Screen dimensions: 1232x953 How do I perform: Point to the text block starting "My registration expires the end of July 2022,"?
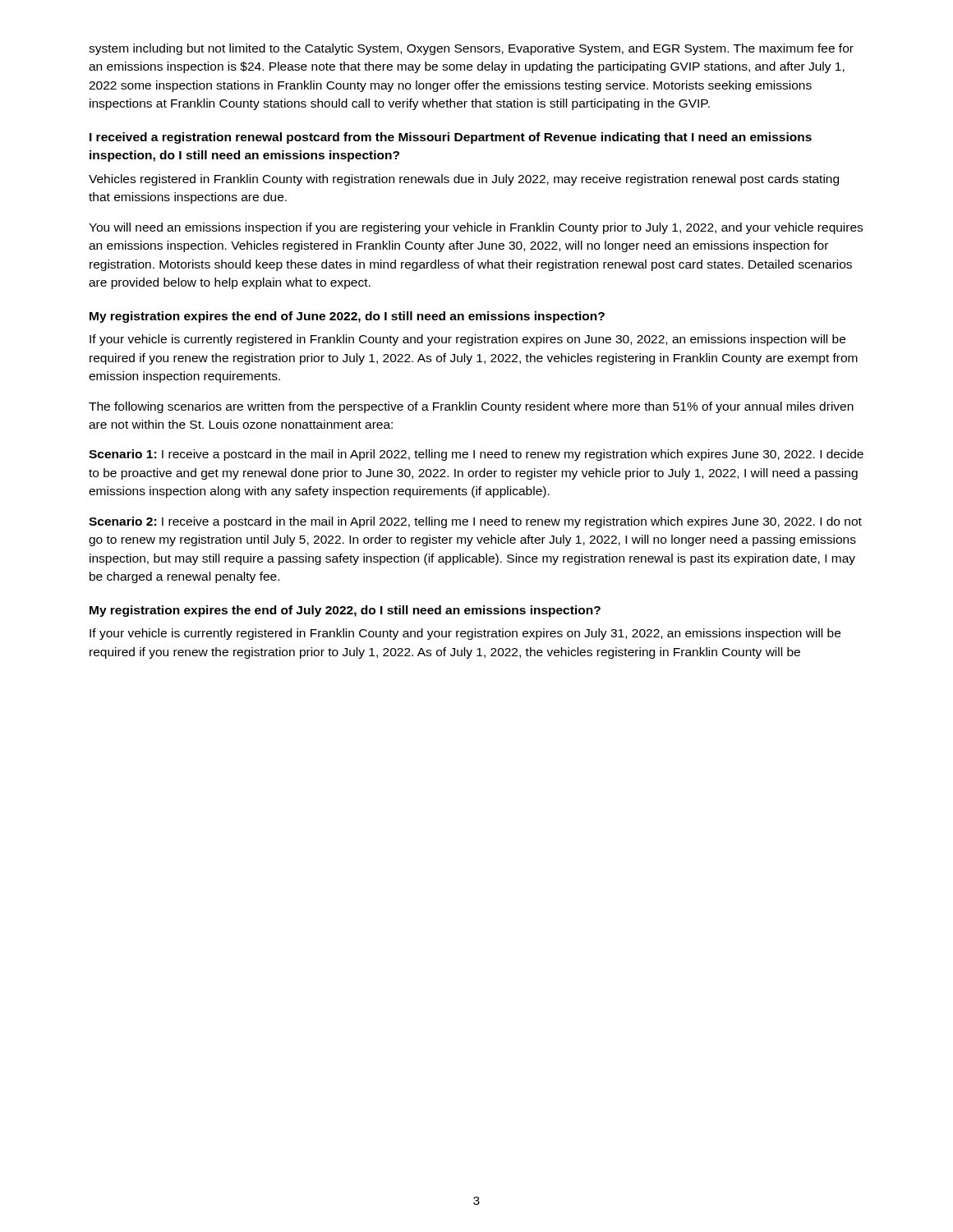(x=345, y=610)
